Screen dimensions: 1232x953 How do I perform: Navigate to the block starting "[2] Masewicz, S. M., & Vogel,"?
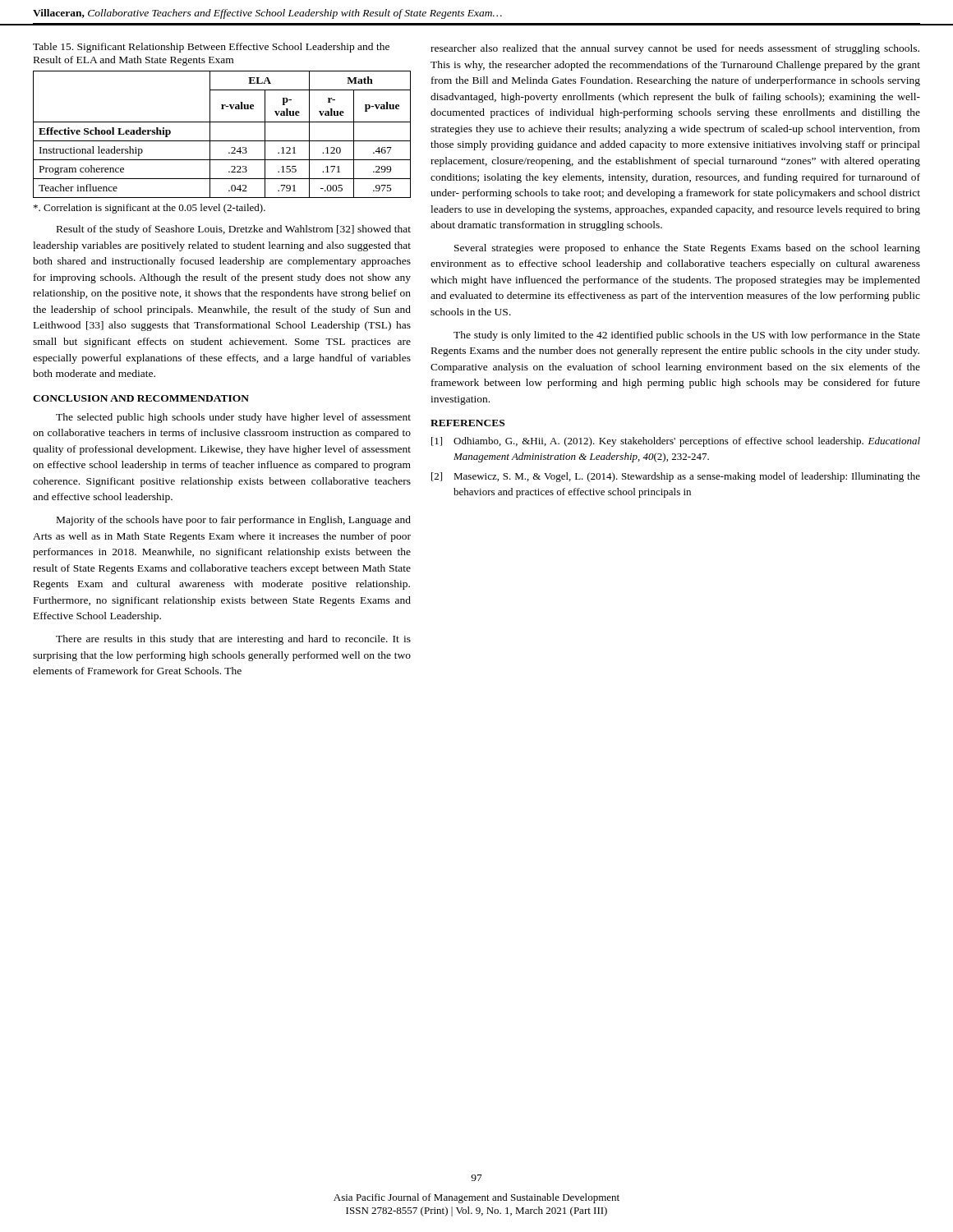(675, 484)
